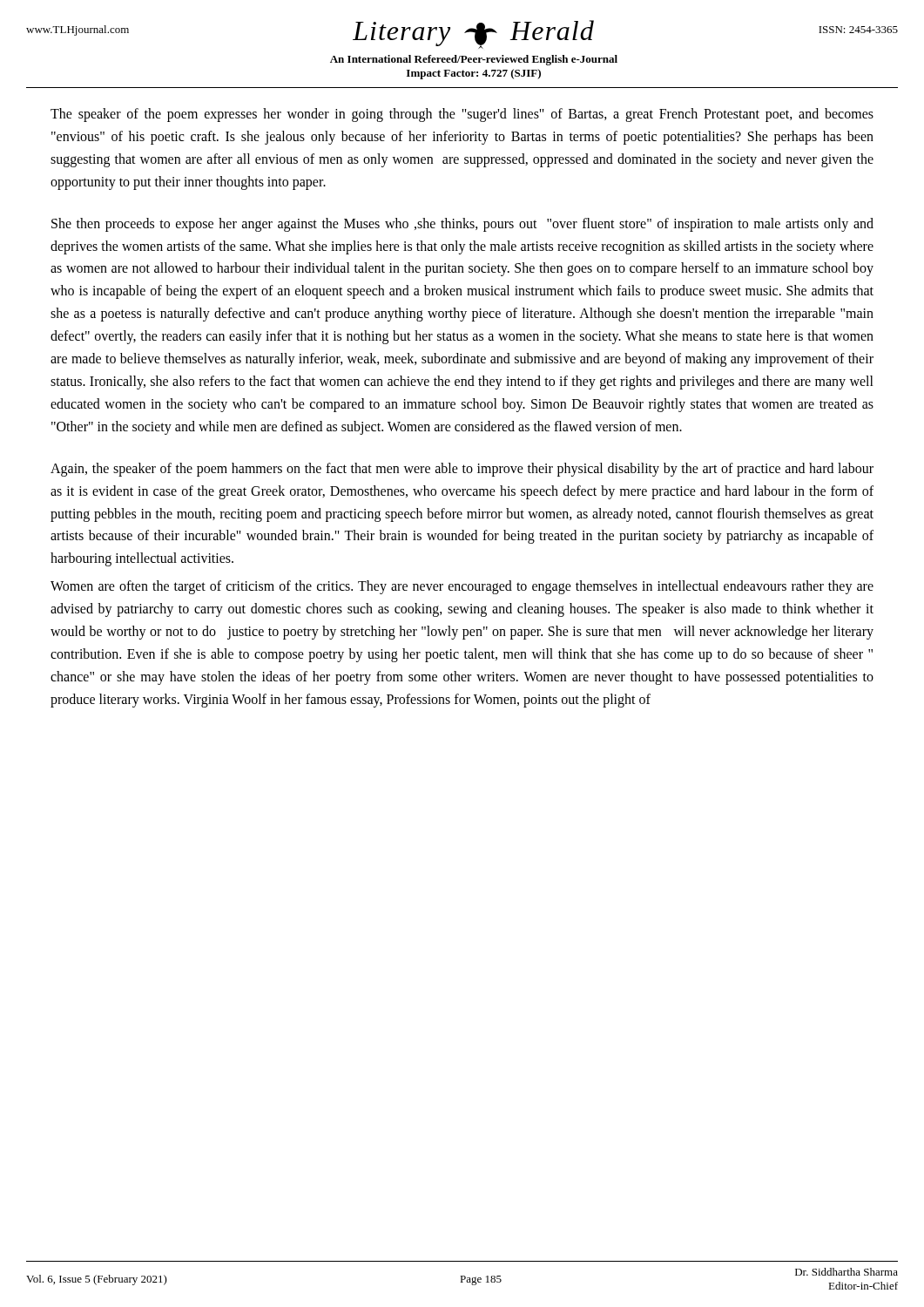Image resolution: width=924 pixels, height=1307 pixels.
Task: Click on the text block with the text "The speaker of the"
Action: (462, 407)
